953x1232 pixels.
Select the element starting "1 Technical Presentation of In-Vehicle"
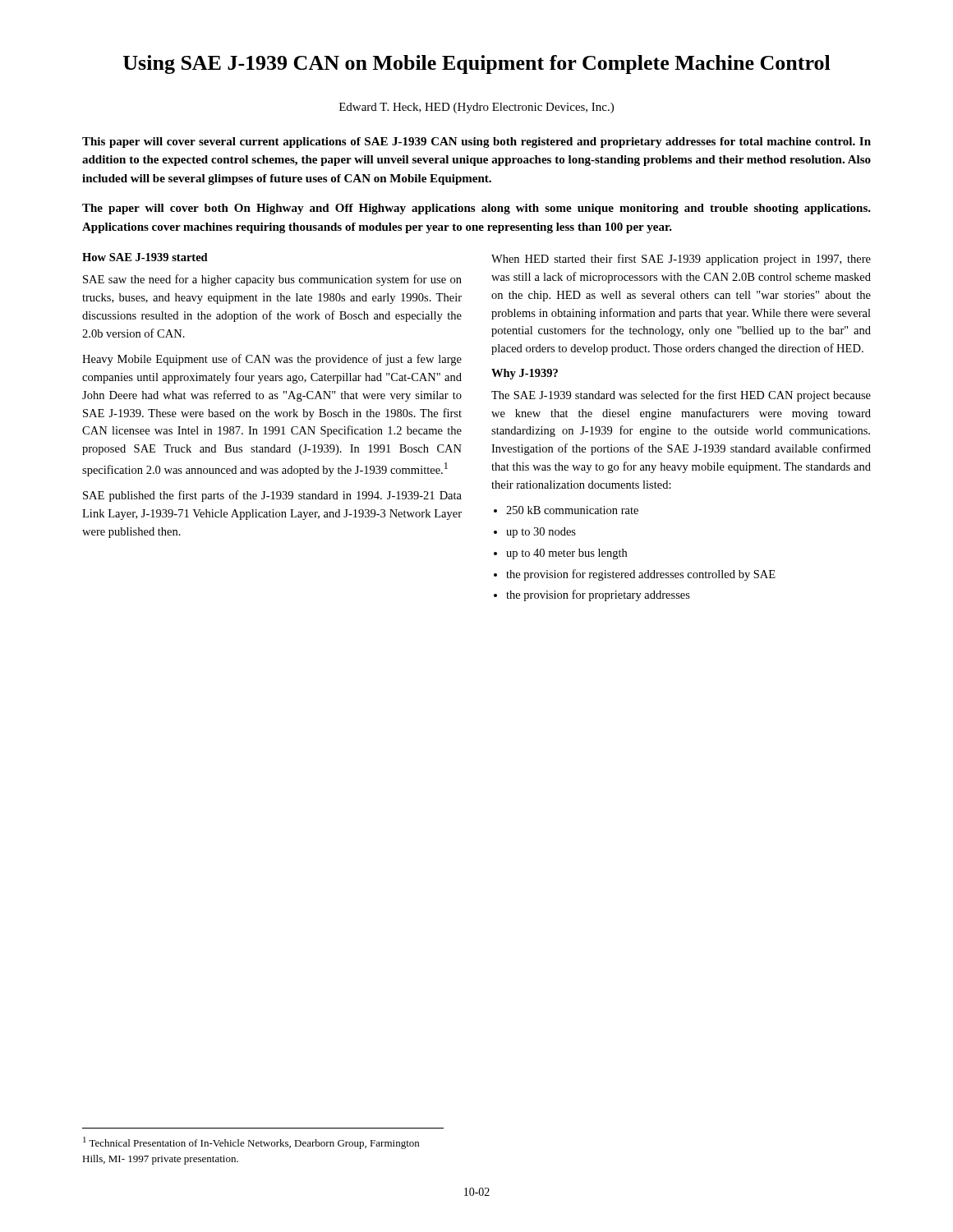pos(263,1150)
